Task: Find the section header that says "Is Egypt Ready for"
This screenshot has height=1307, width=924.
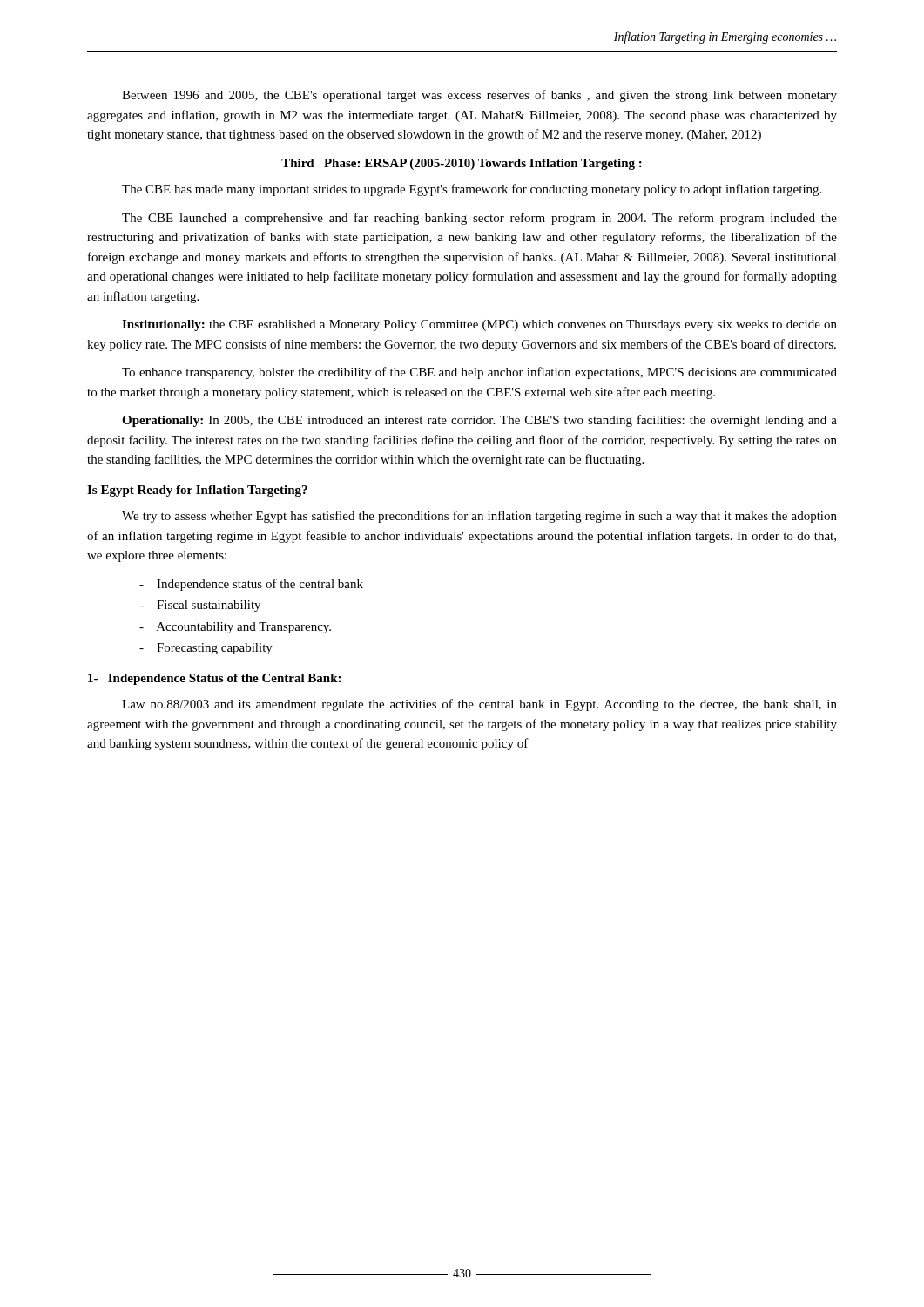Action: tap(198, 489)
